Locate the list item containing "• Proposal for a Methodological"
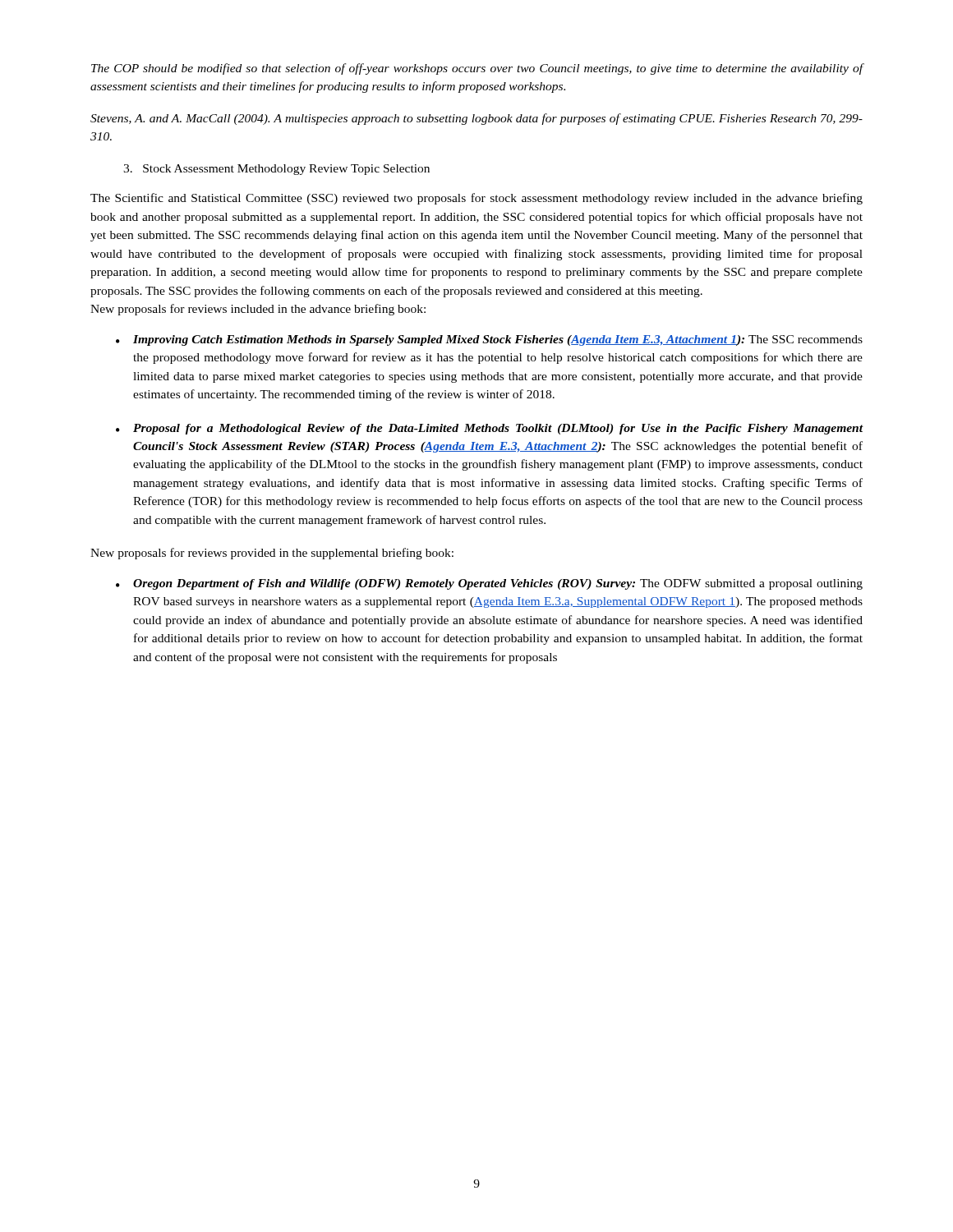 [489, 474]
